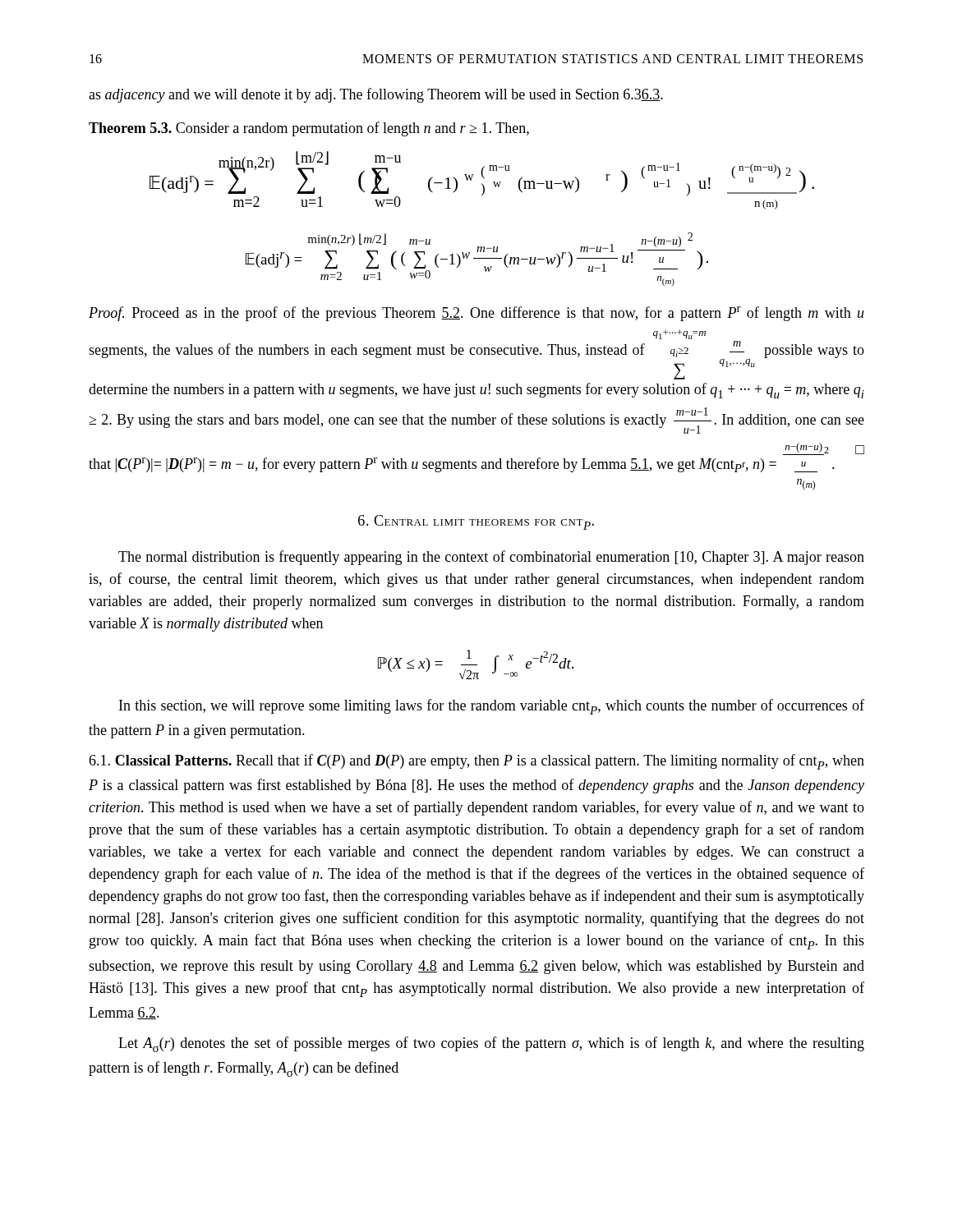Point to the block starting "Proof. Proceed as in the"

click(476, 397)
